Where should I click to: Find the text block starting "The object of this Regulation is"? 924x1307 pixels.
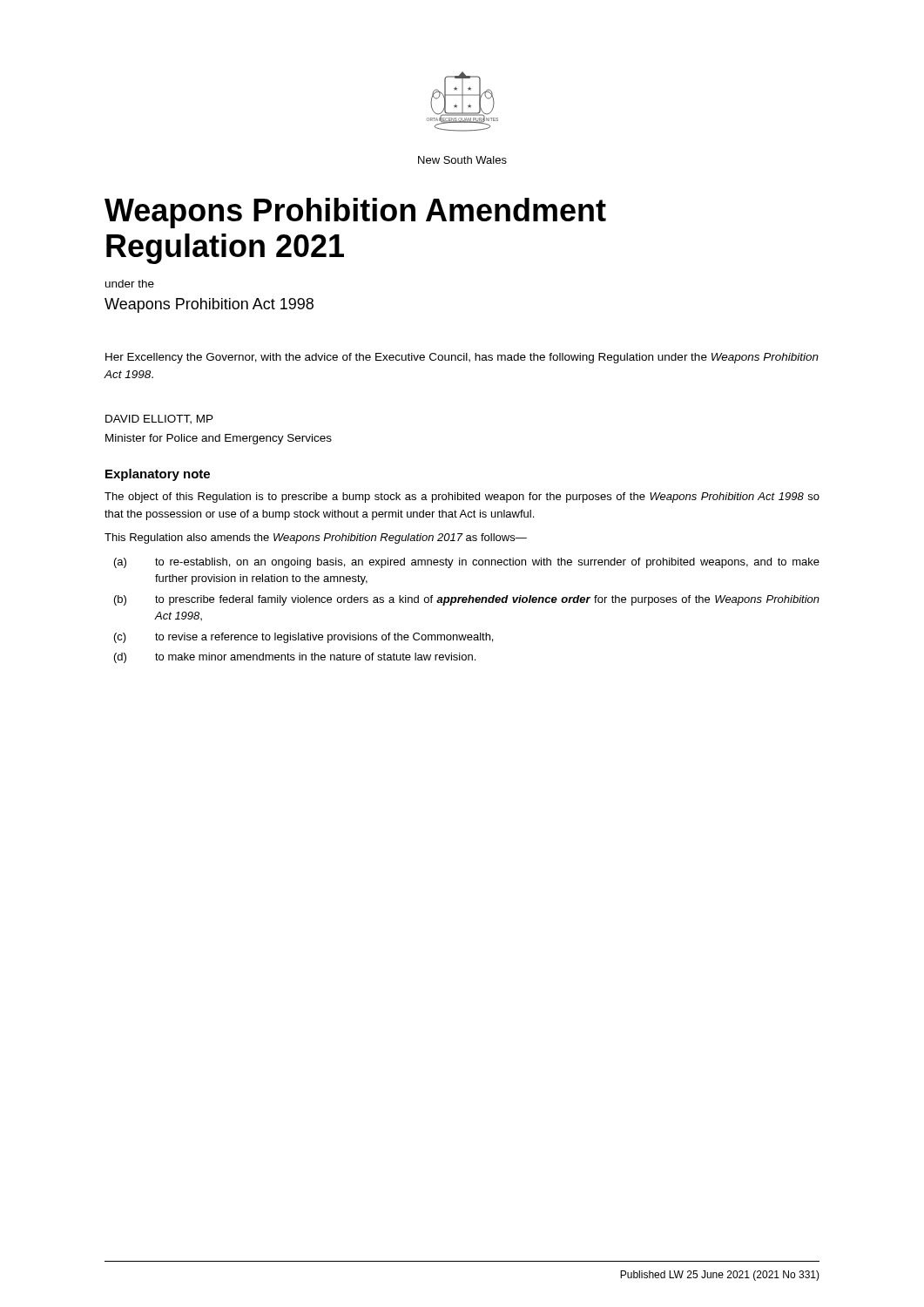462,505
